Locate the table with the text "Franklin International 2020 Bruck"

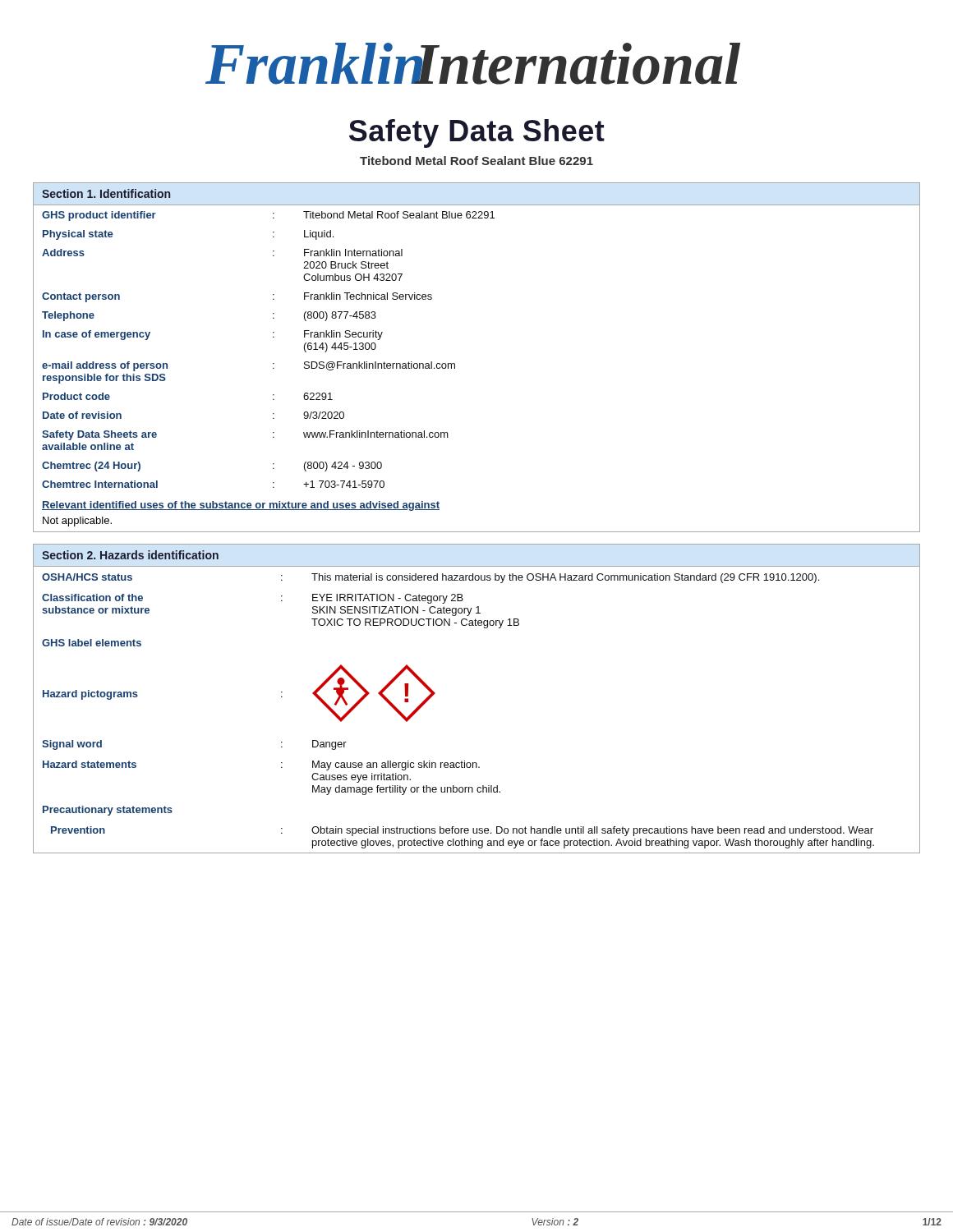click(476, 369)
